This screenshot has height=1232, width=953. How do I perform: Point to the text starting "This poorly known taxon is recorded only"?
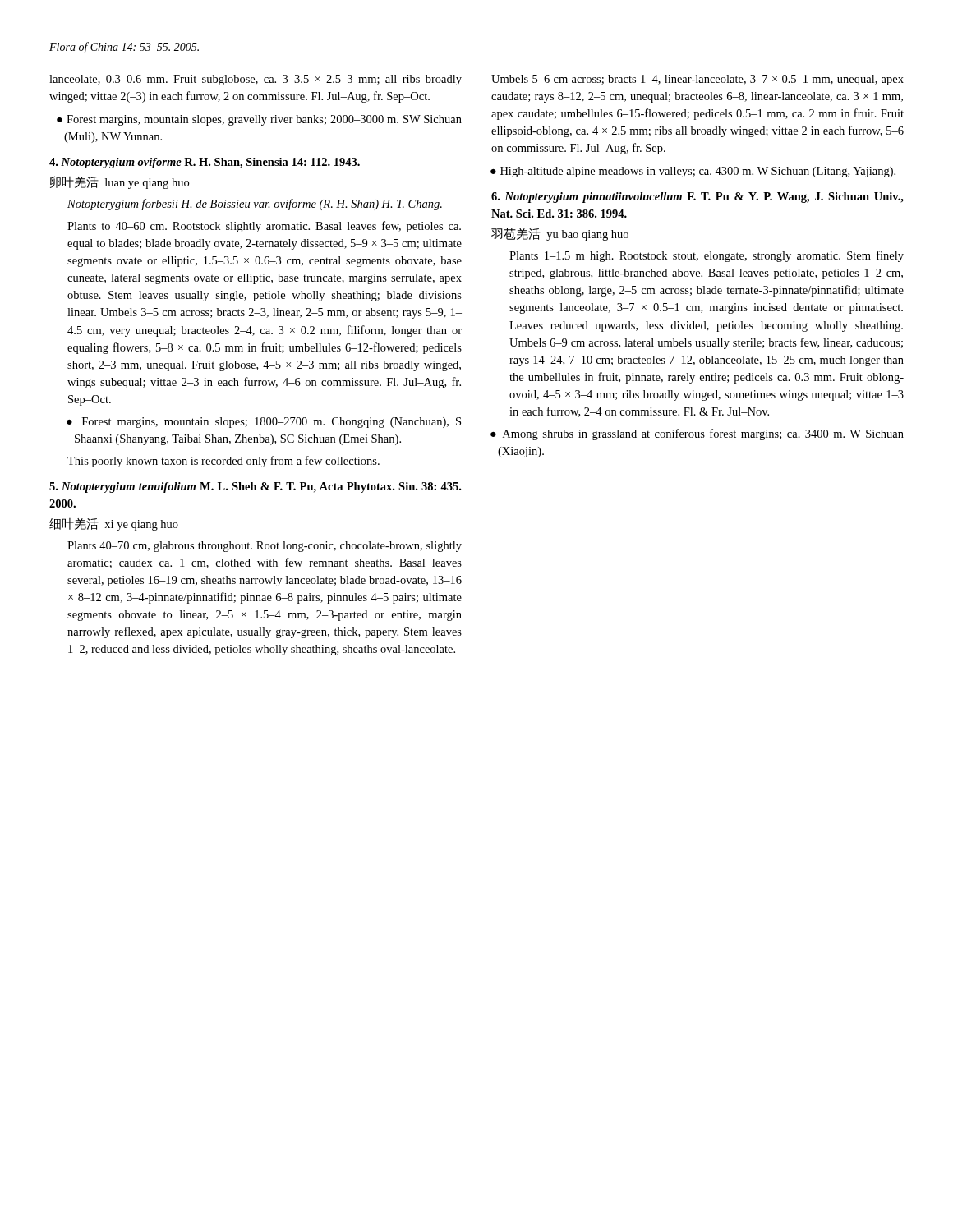224,460
